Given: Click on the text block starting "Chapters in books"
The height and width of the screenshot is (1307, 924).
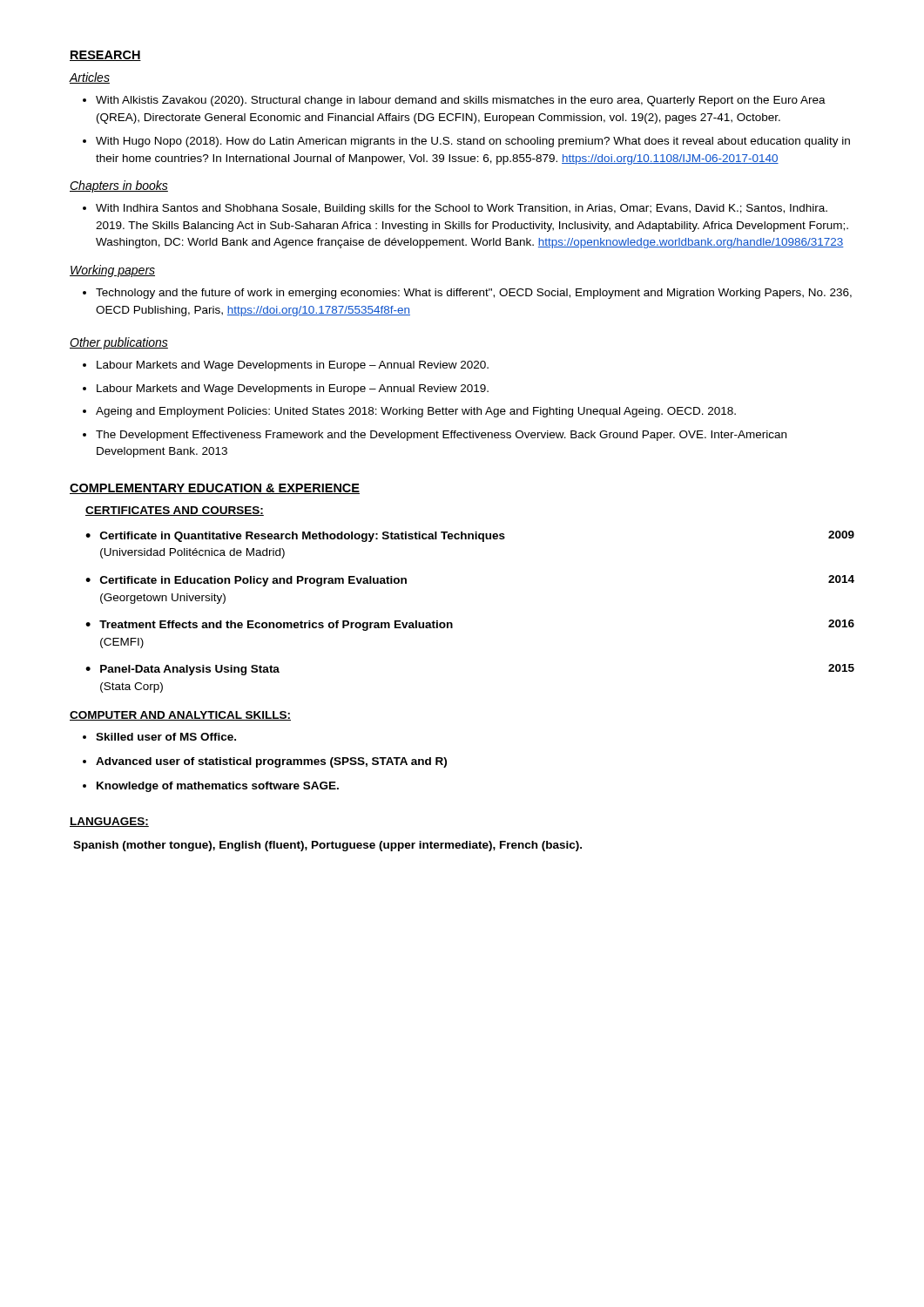Looking at the screenshot, I should 119,186.
